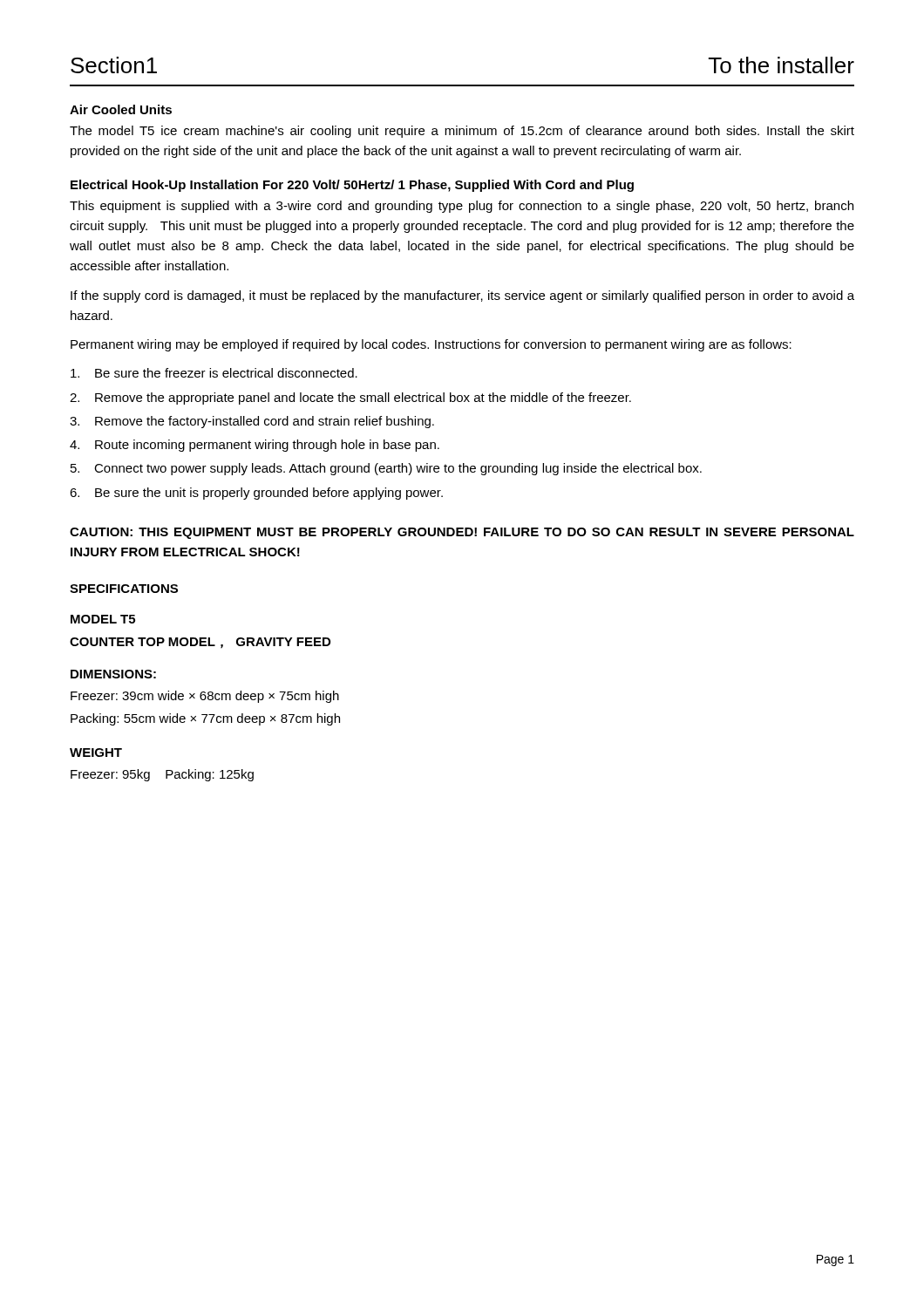Click on the list item that says "4. Route incoming"
Image resolution: width=924 pixels, height=1308 pixels.
tap(255, 446)
